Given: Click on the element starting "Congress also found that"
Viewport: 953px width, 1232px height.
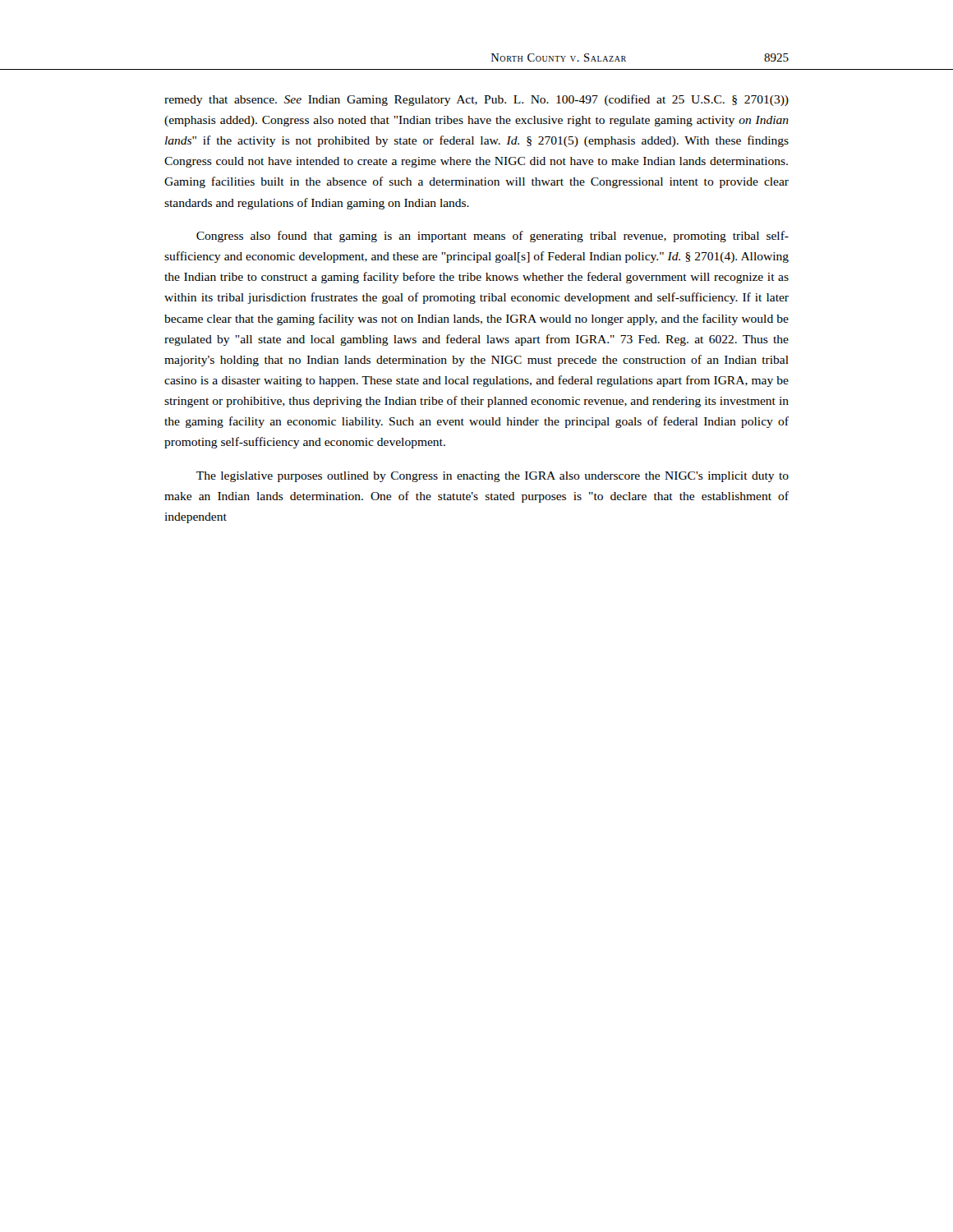Looking at the screenshot, I should tap(476, 339).
